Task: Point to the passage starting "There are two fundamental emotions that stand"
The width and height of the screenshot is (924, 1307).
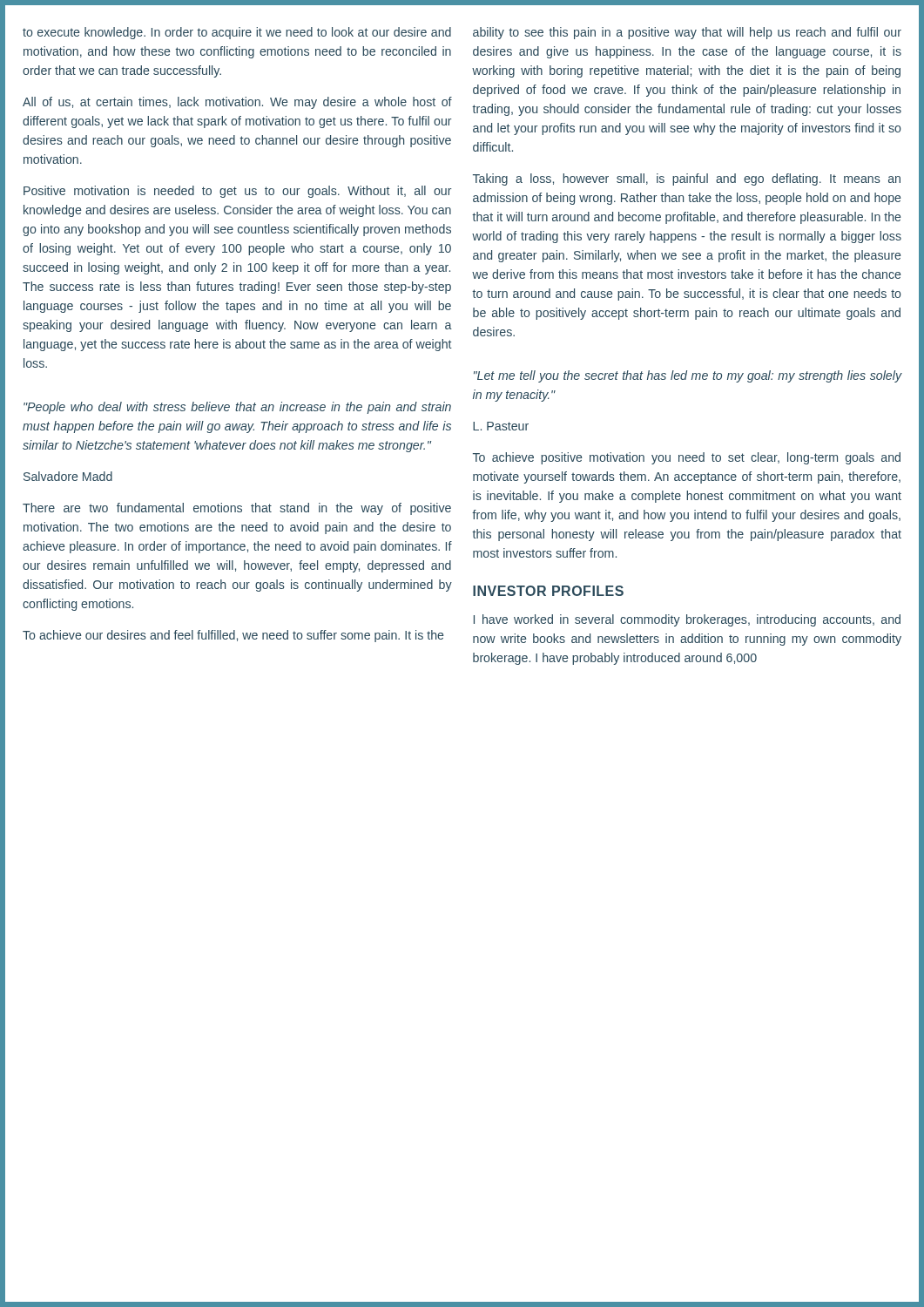Action: 237,556
